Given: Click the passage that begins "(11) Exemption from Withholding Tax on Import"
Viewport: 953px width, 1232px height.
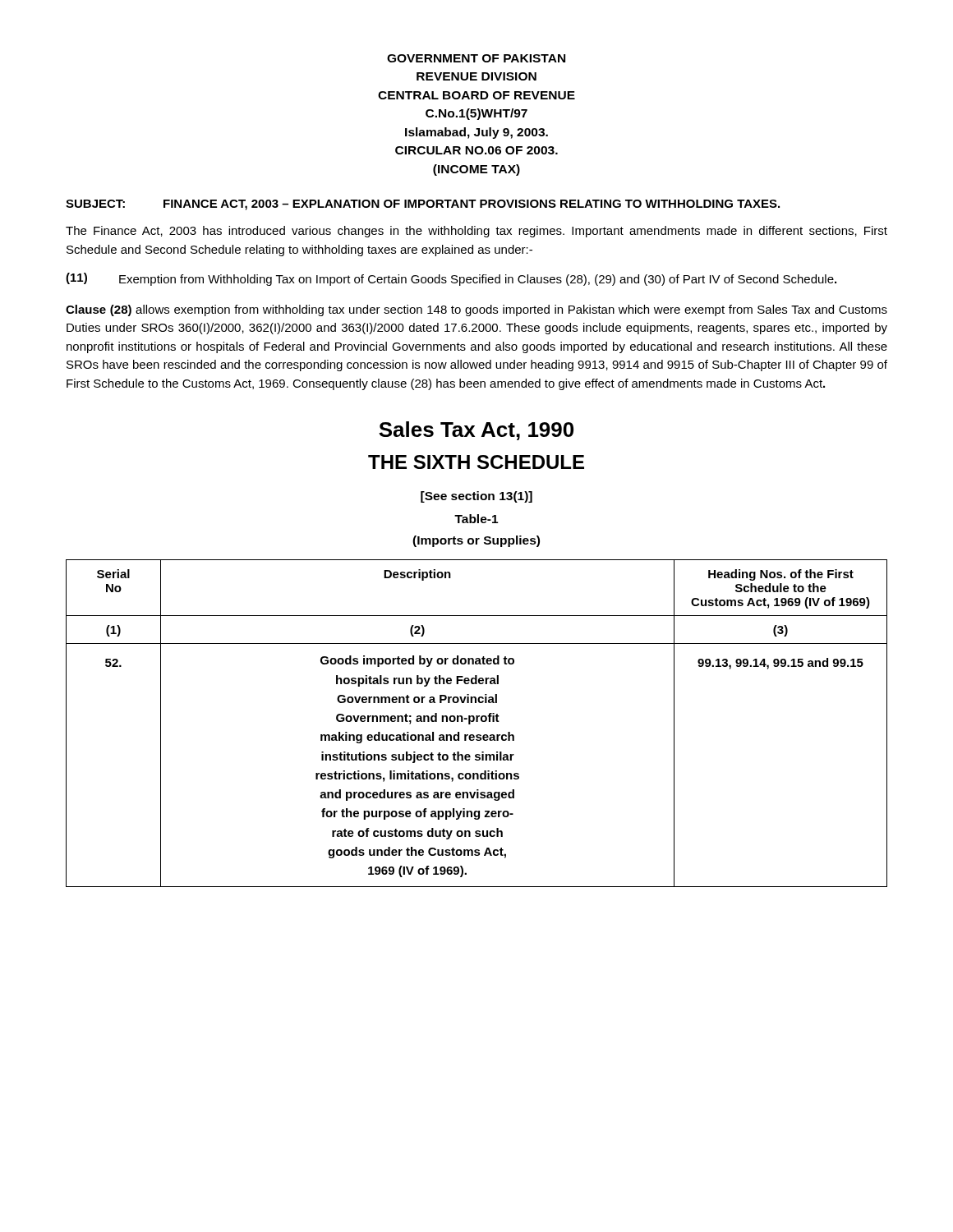Looking at the screenshot, I should (476, 280).
